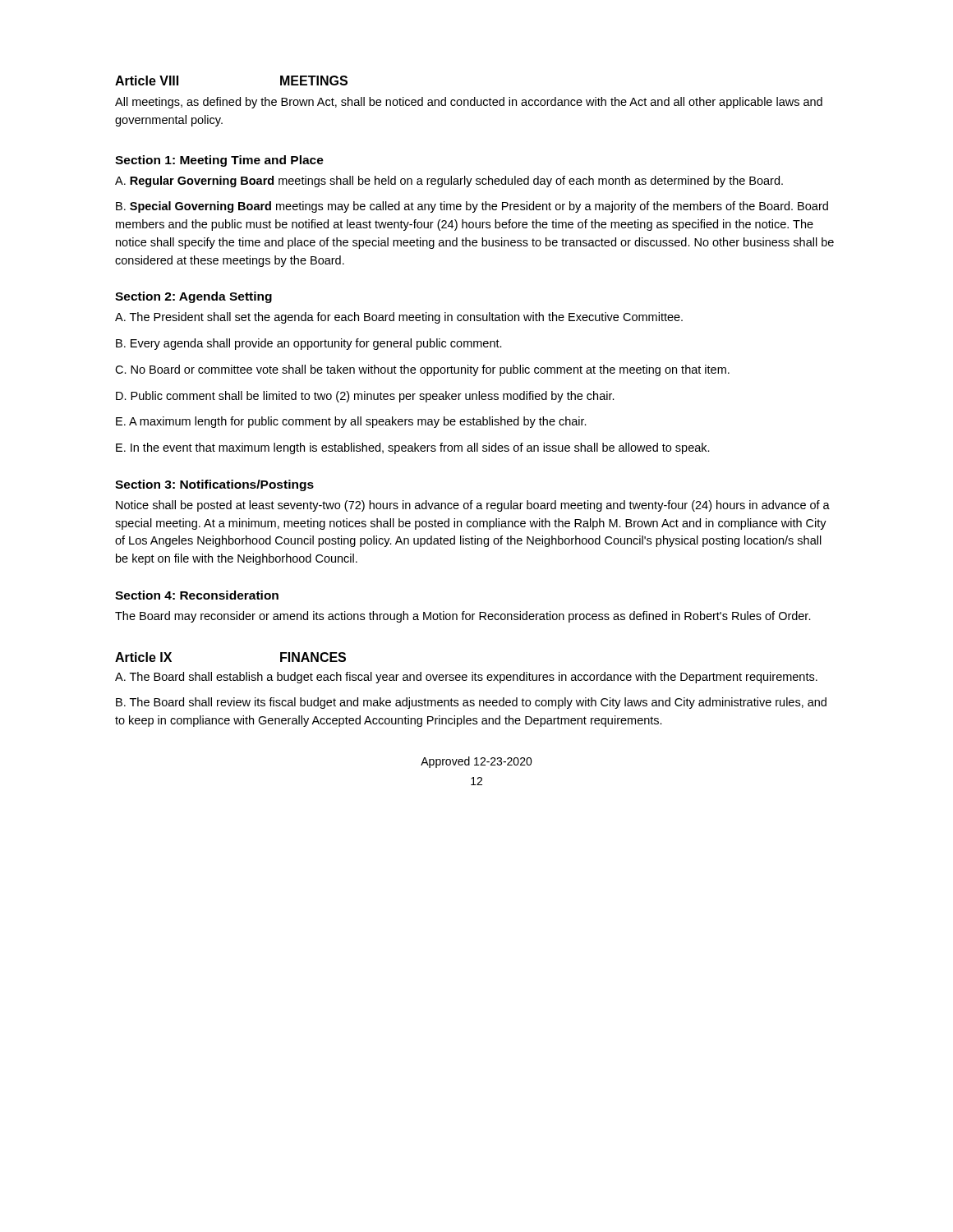The image size is (953, 1232).
Task: Click on the text block with the text "Notice shall be posted at"
Action: 472,532
